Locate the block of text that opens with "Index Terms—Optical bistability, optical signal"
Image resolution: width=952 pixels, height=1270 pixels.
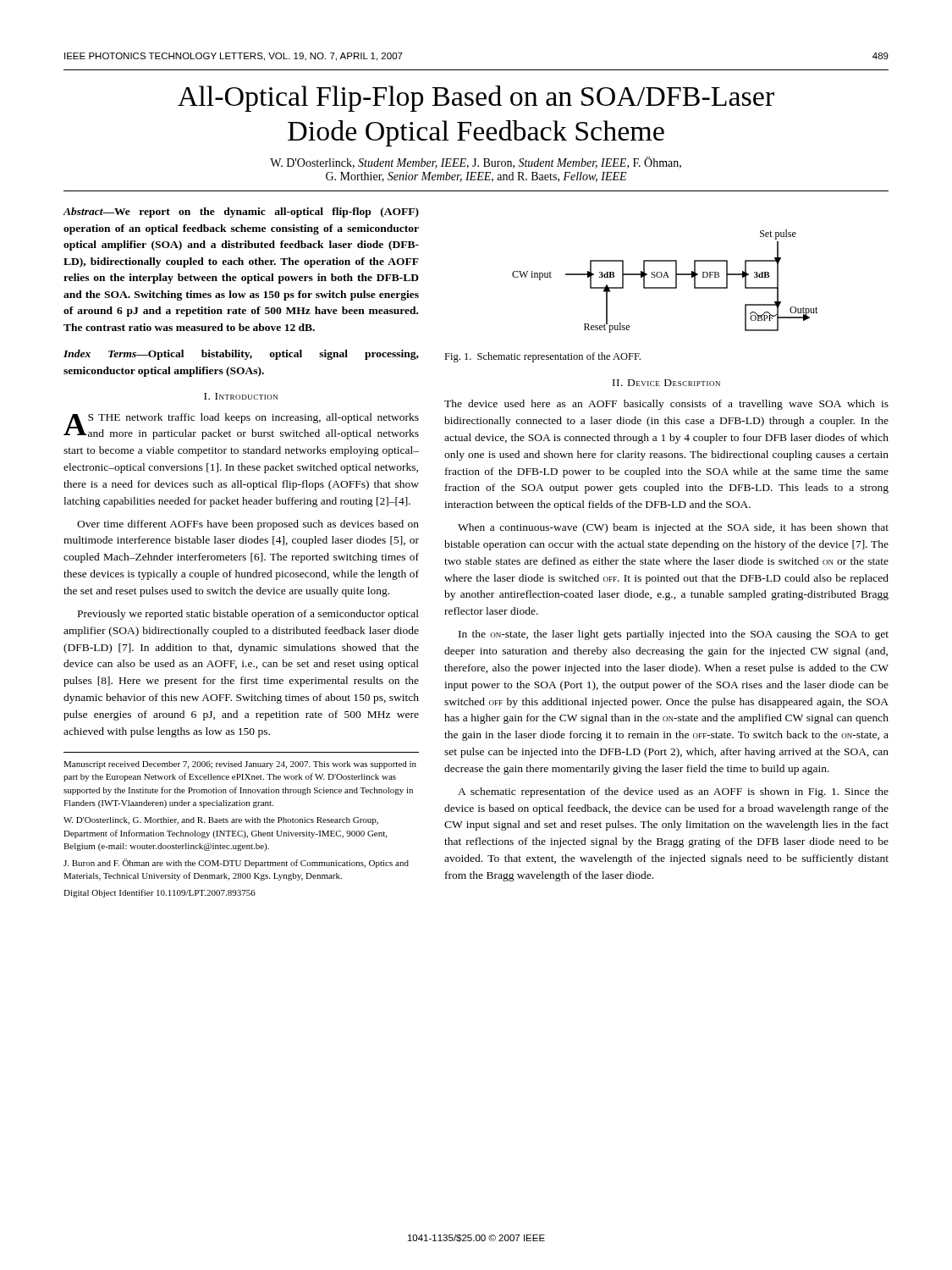tap(241, 362)
